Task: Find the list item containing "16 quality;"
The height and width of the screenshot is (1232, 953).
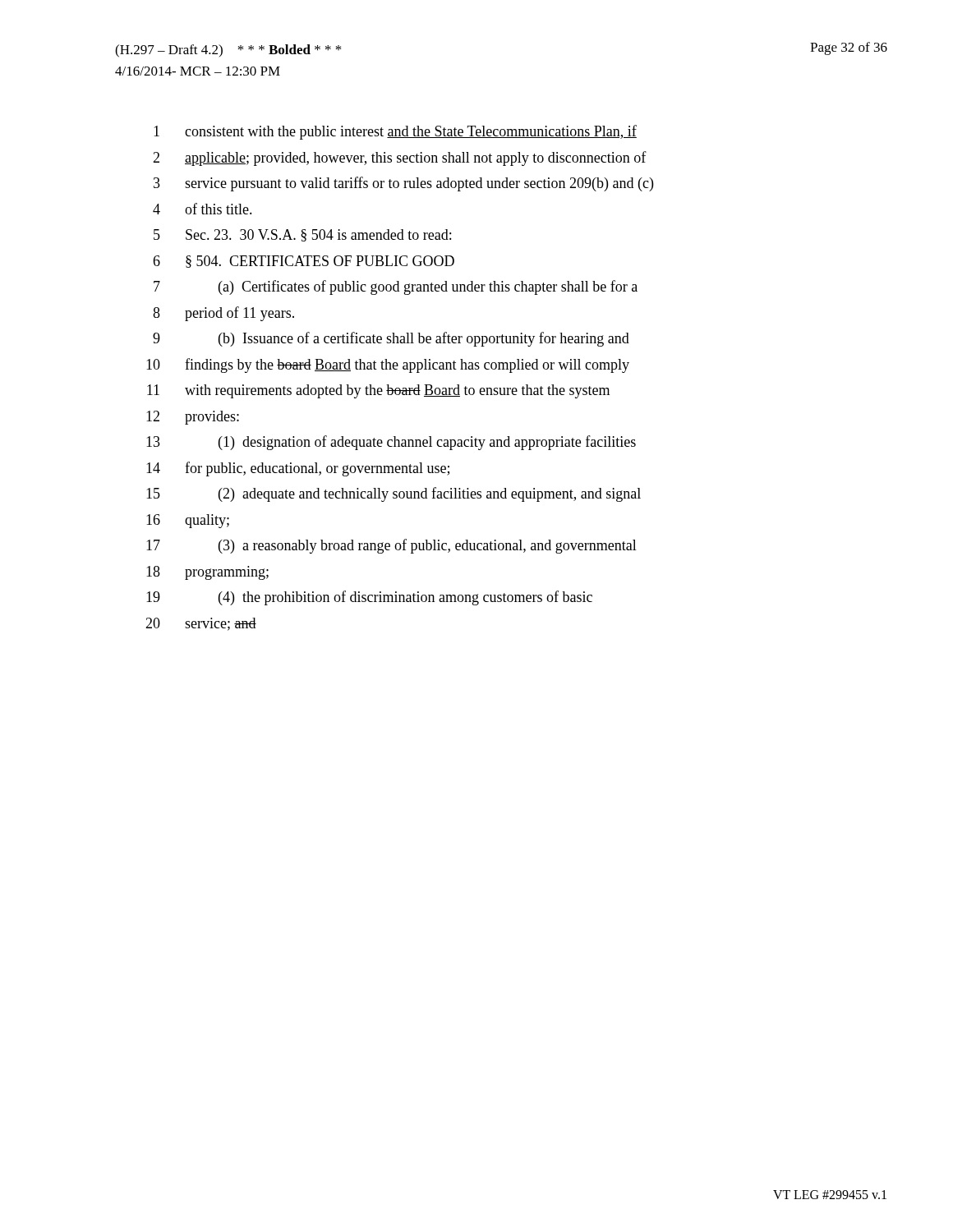Action: (x=188, y=521)
